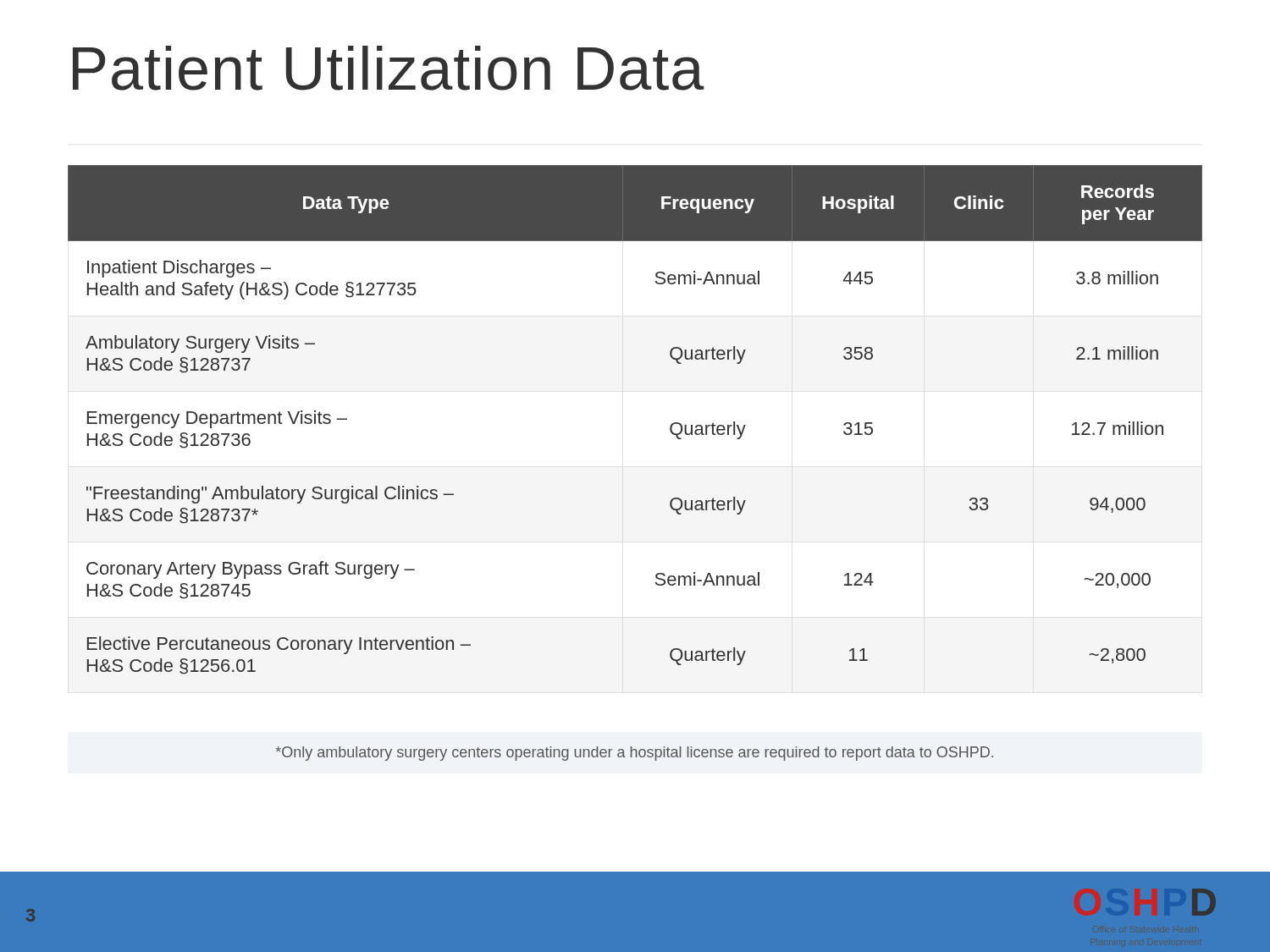Select the text block starting "Patient Utilization Data"

[x=386, y=69]
